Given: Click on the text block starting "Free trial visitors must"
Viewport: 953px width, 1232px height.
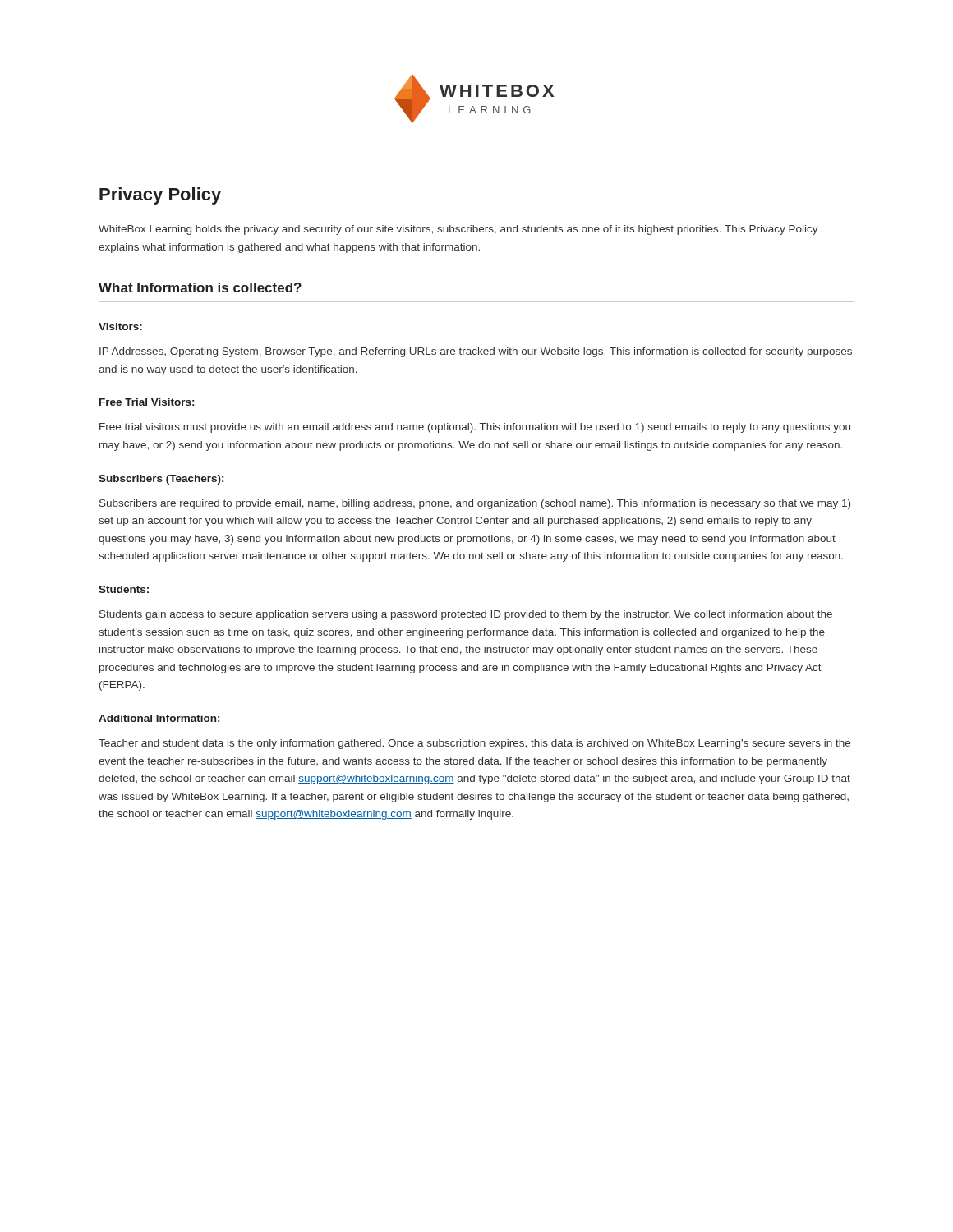Looking at the screenshot, I should pos(475,436).
